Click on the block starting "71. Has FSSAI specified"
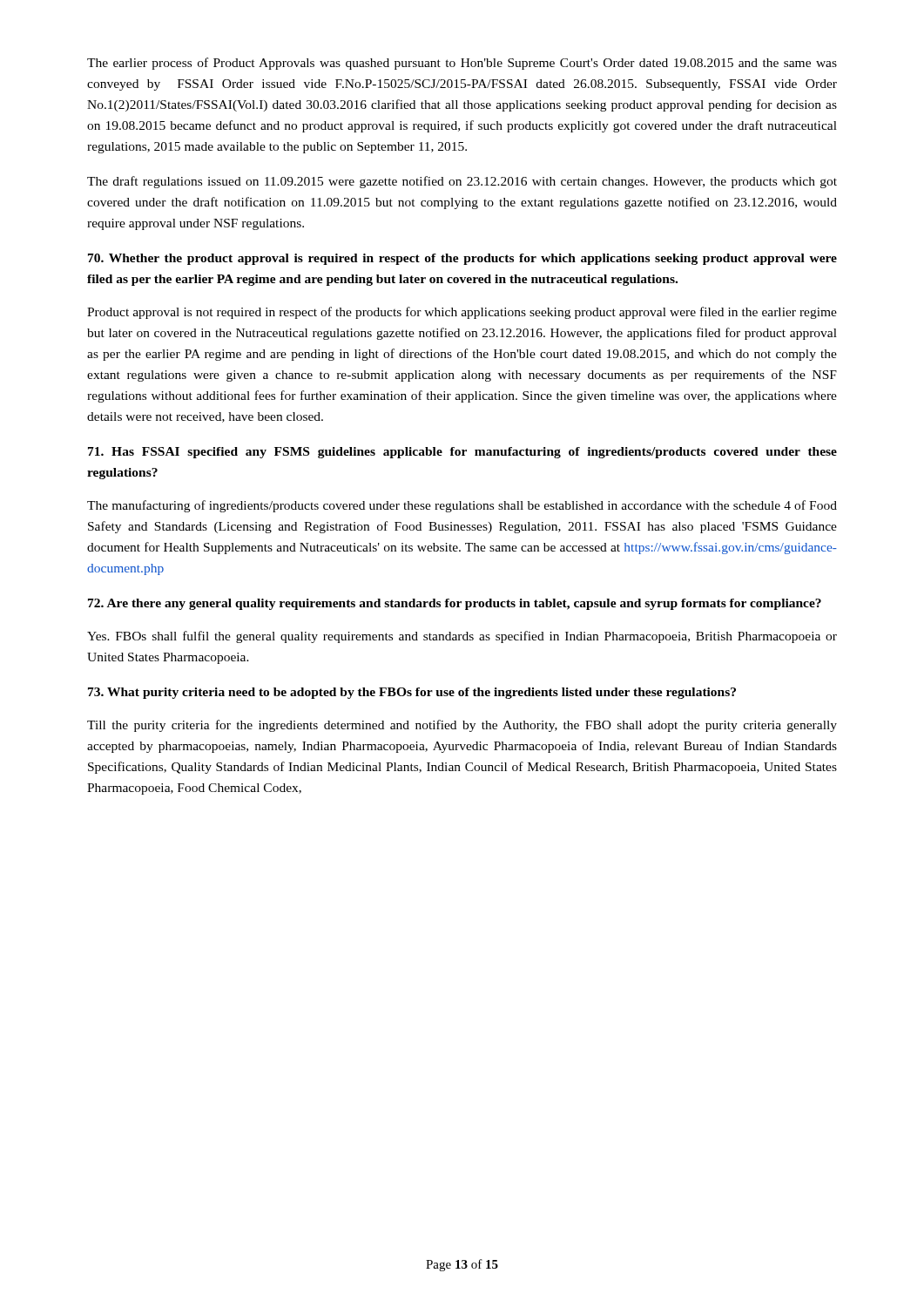Screen dimensions: 1307x924 click(x=462, y=462)
